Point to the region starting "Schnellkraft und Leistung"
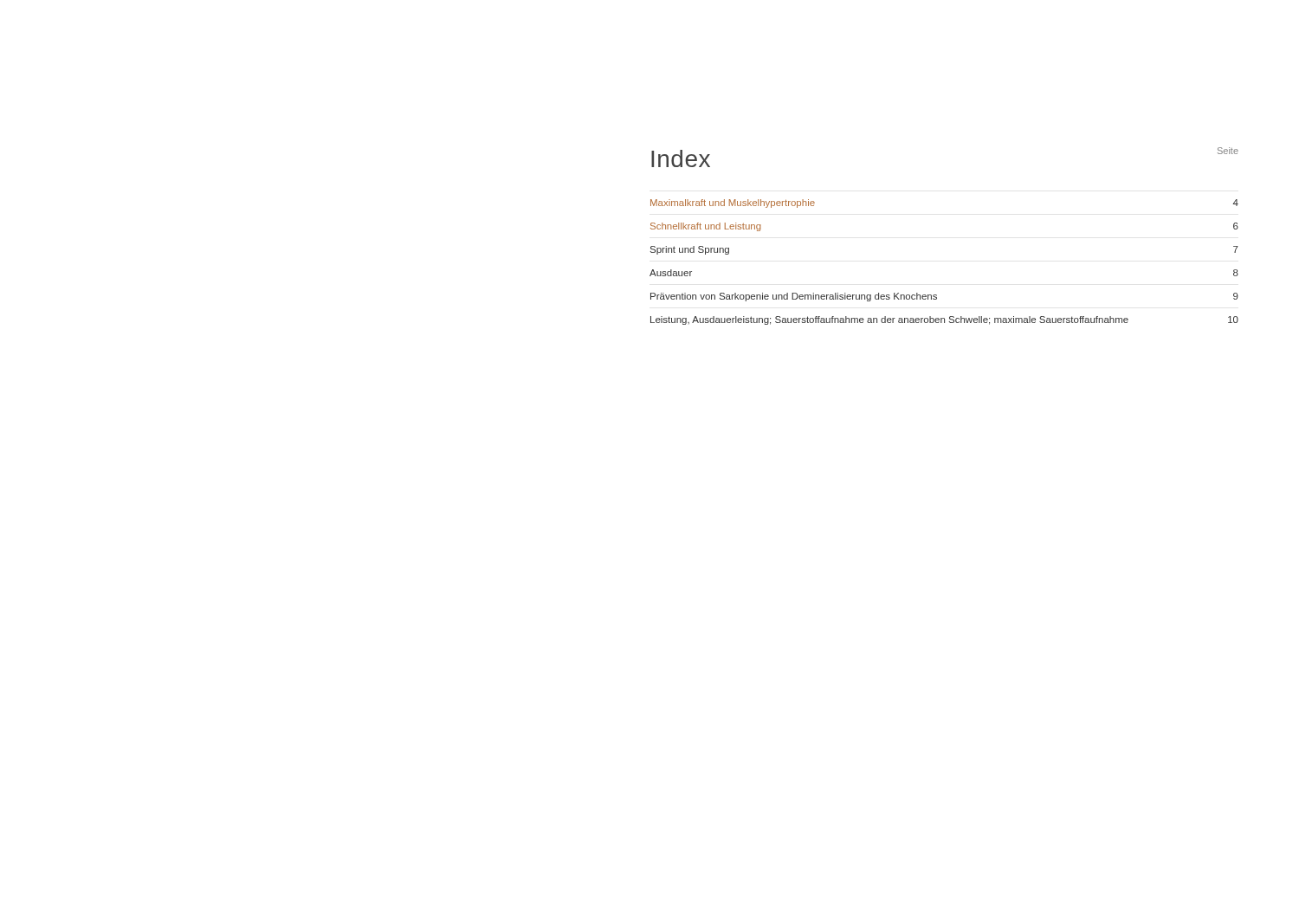The width and height of the screenshot is (1299, 924). [x=708, y=228]
